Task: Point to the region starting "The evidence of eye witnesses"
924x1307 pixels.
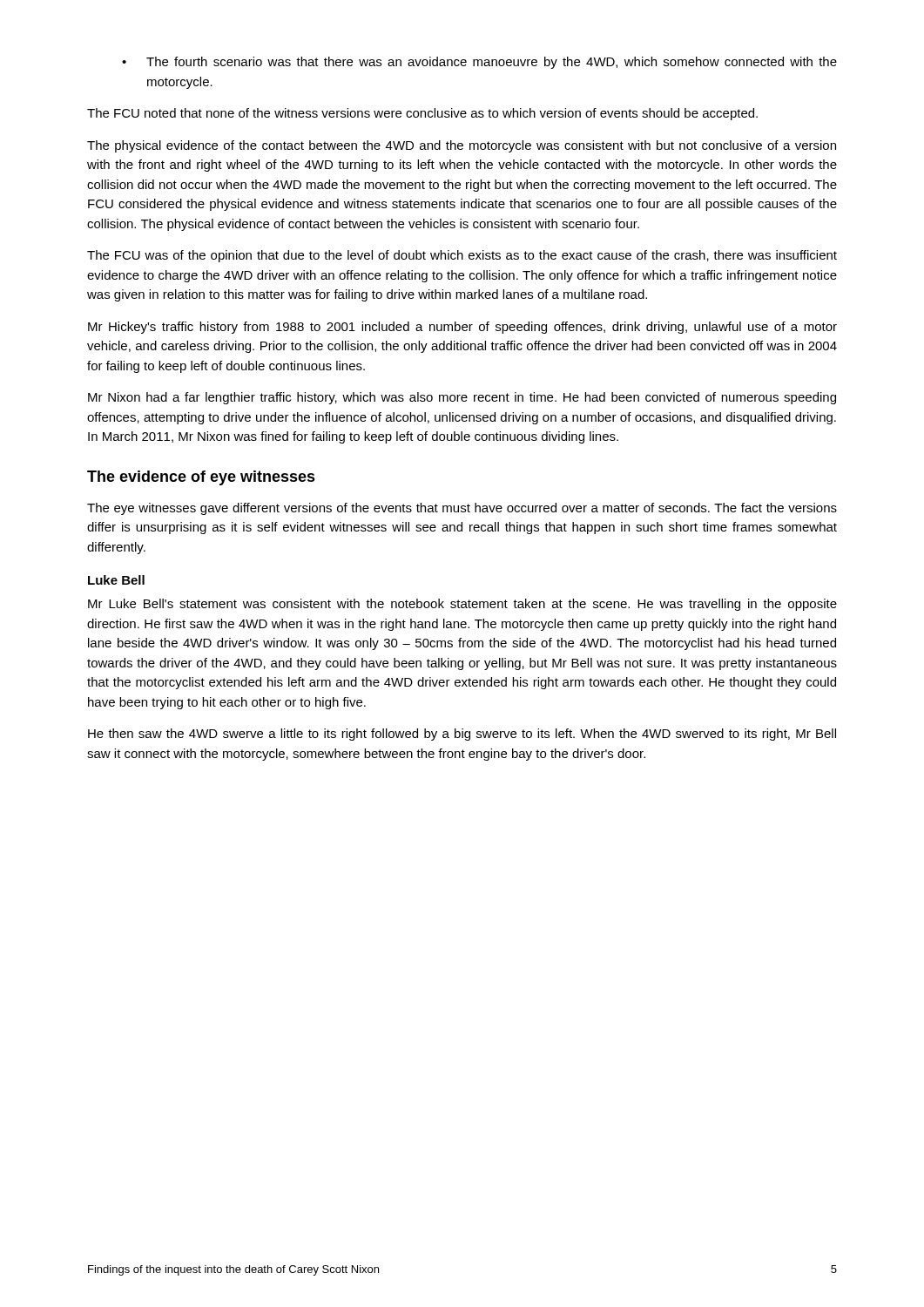Action: point(201,476)
